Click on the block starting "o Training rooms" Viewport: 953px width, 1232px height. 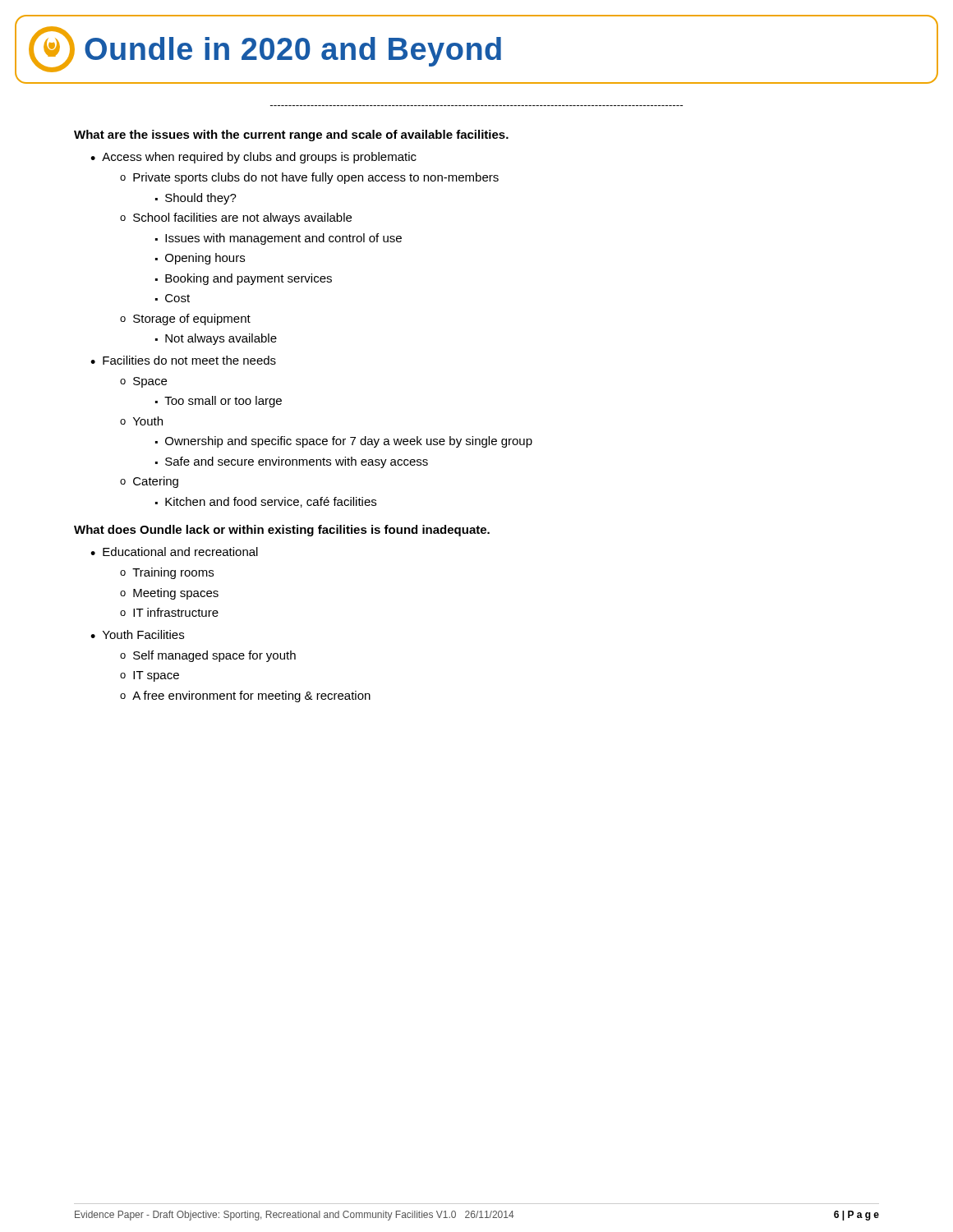[x=167, y=573]
